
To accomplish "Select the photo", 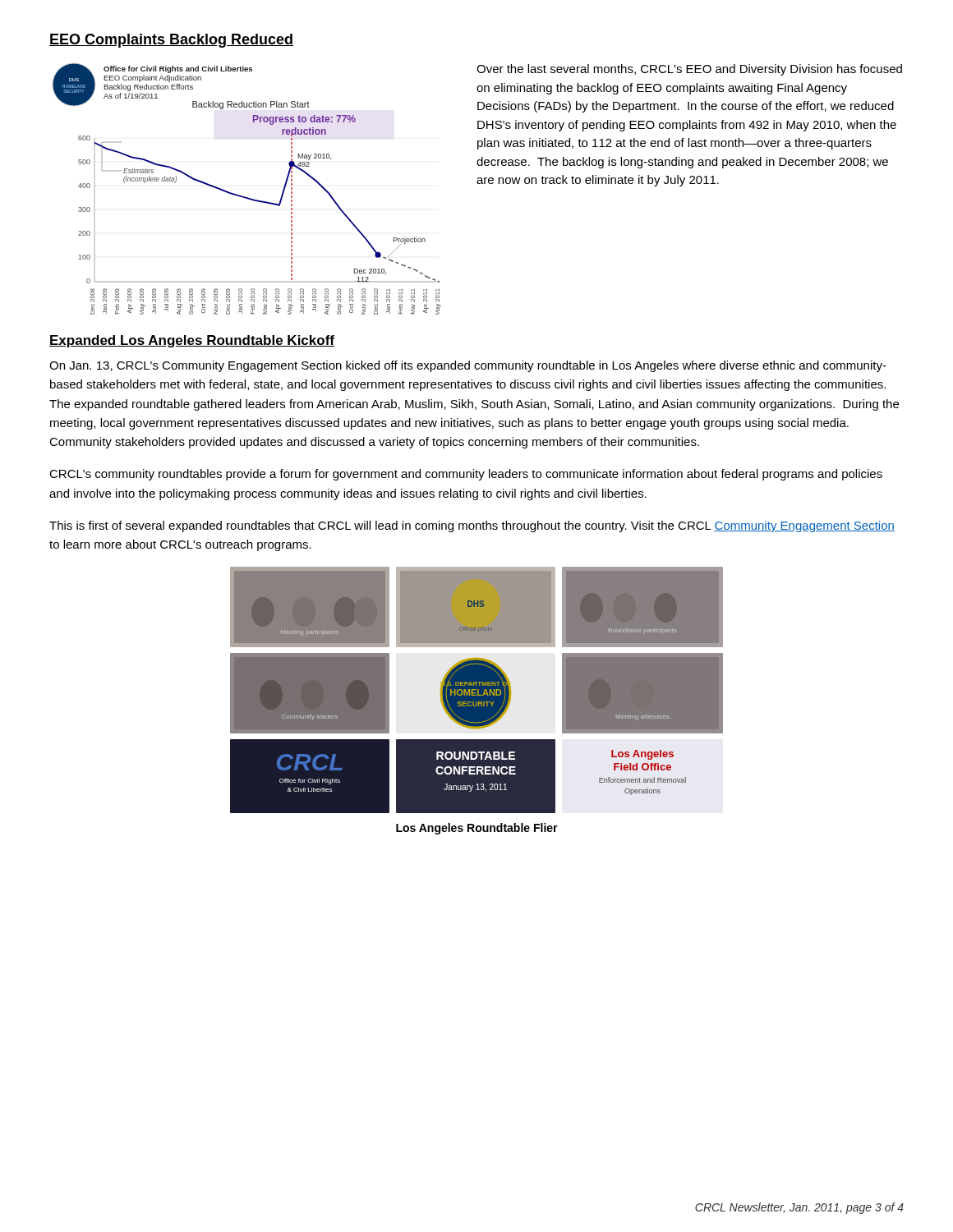I will point(476,690).
